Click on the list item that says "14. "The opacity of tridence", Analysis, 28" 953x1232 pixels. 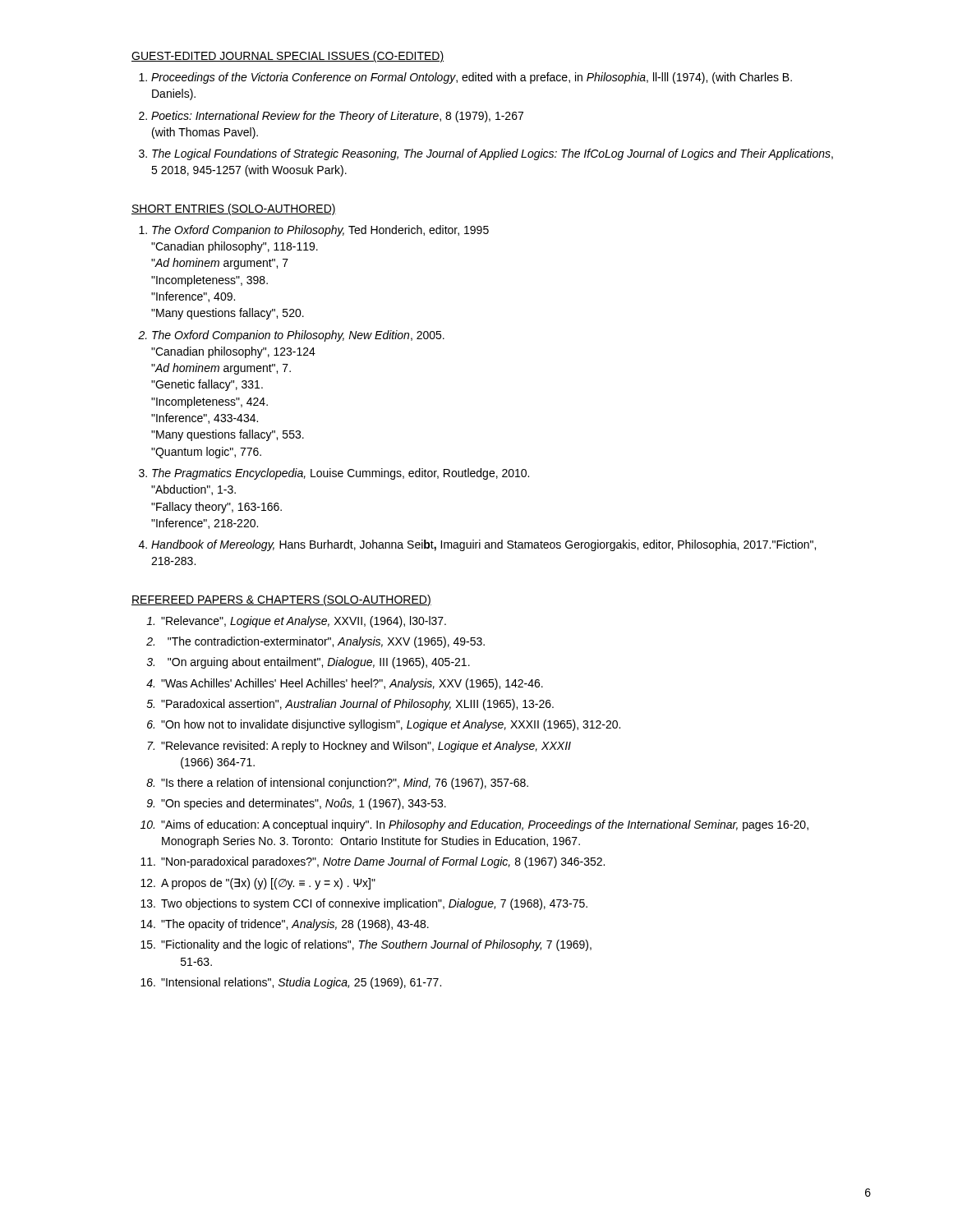pos(280,924)
